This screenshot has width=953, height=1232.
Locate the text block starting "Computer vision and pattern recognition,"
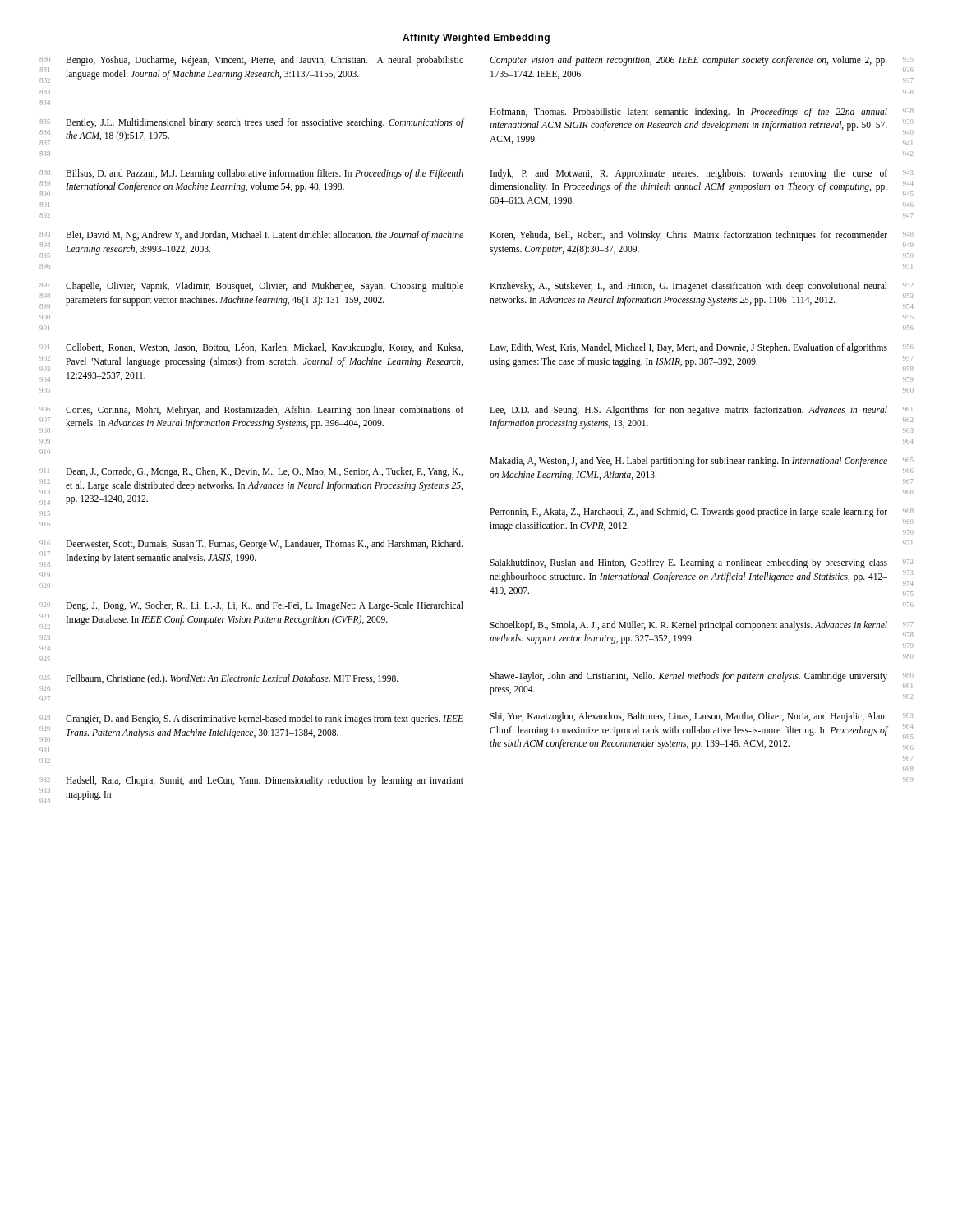click(x=688, y=67)
